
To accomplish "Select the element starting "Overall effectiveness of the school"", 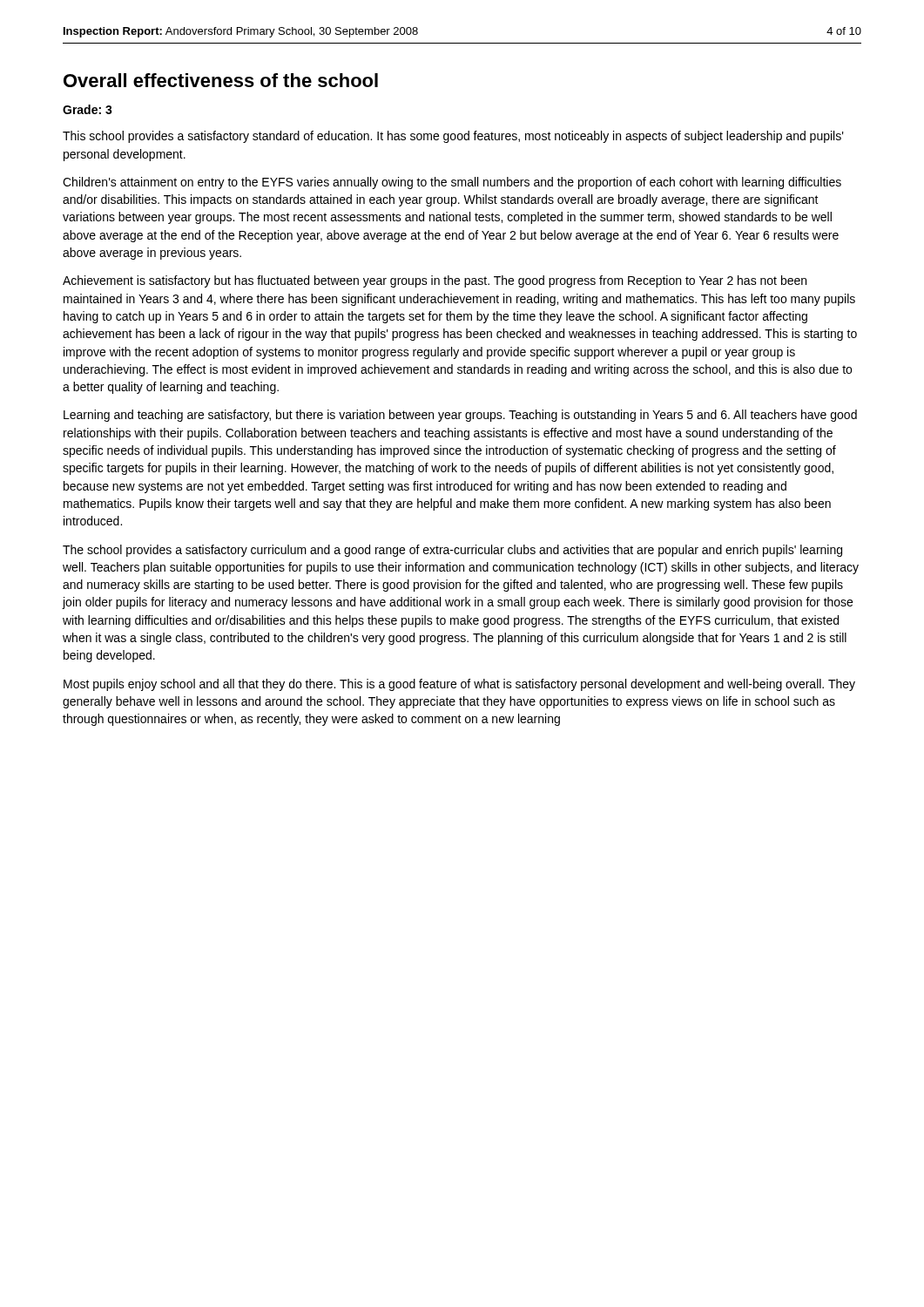I will click(x=221, y=81).
